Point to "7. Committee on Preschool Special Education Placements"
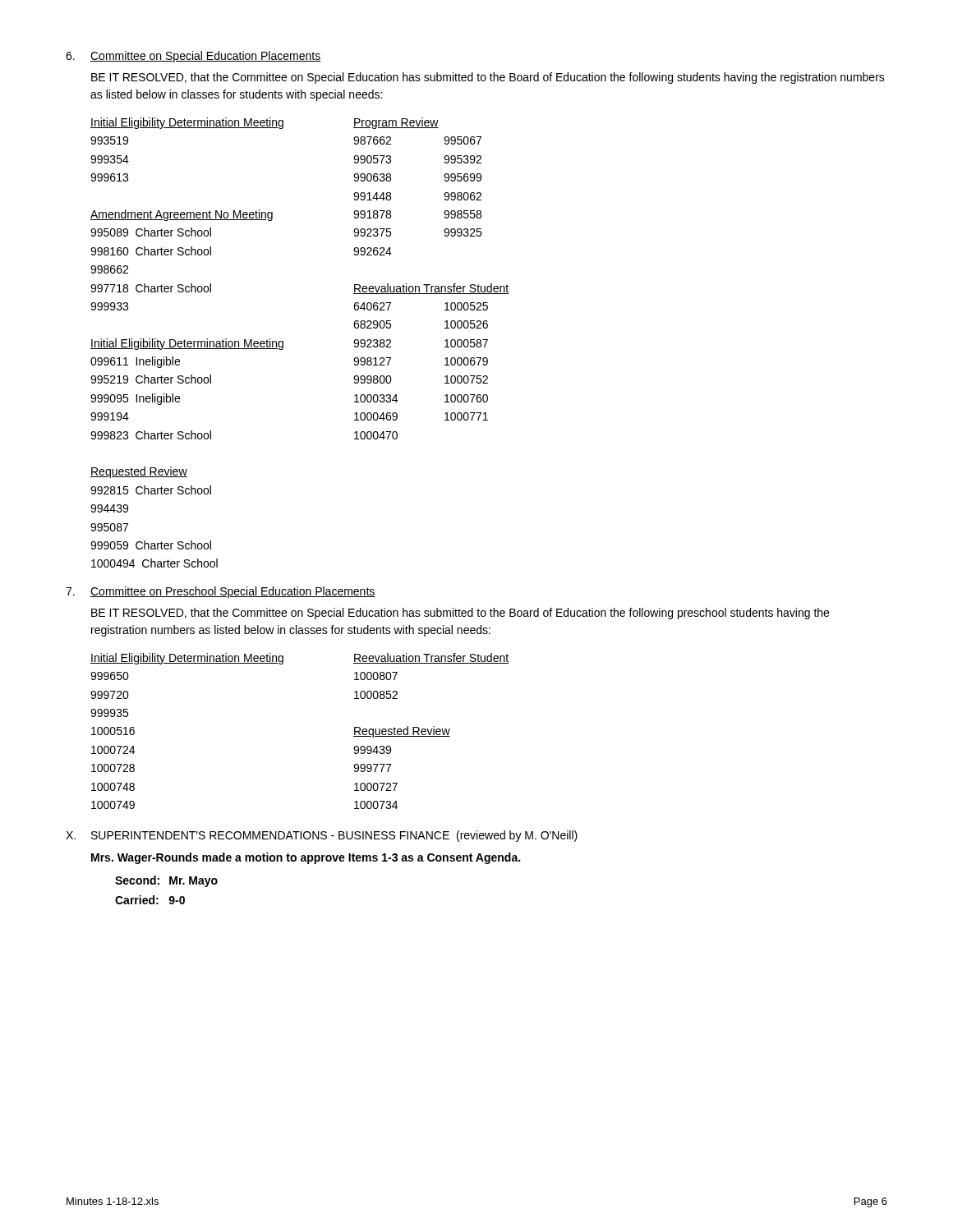This screenshot has width=953, height=1232. (220, 591)
